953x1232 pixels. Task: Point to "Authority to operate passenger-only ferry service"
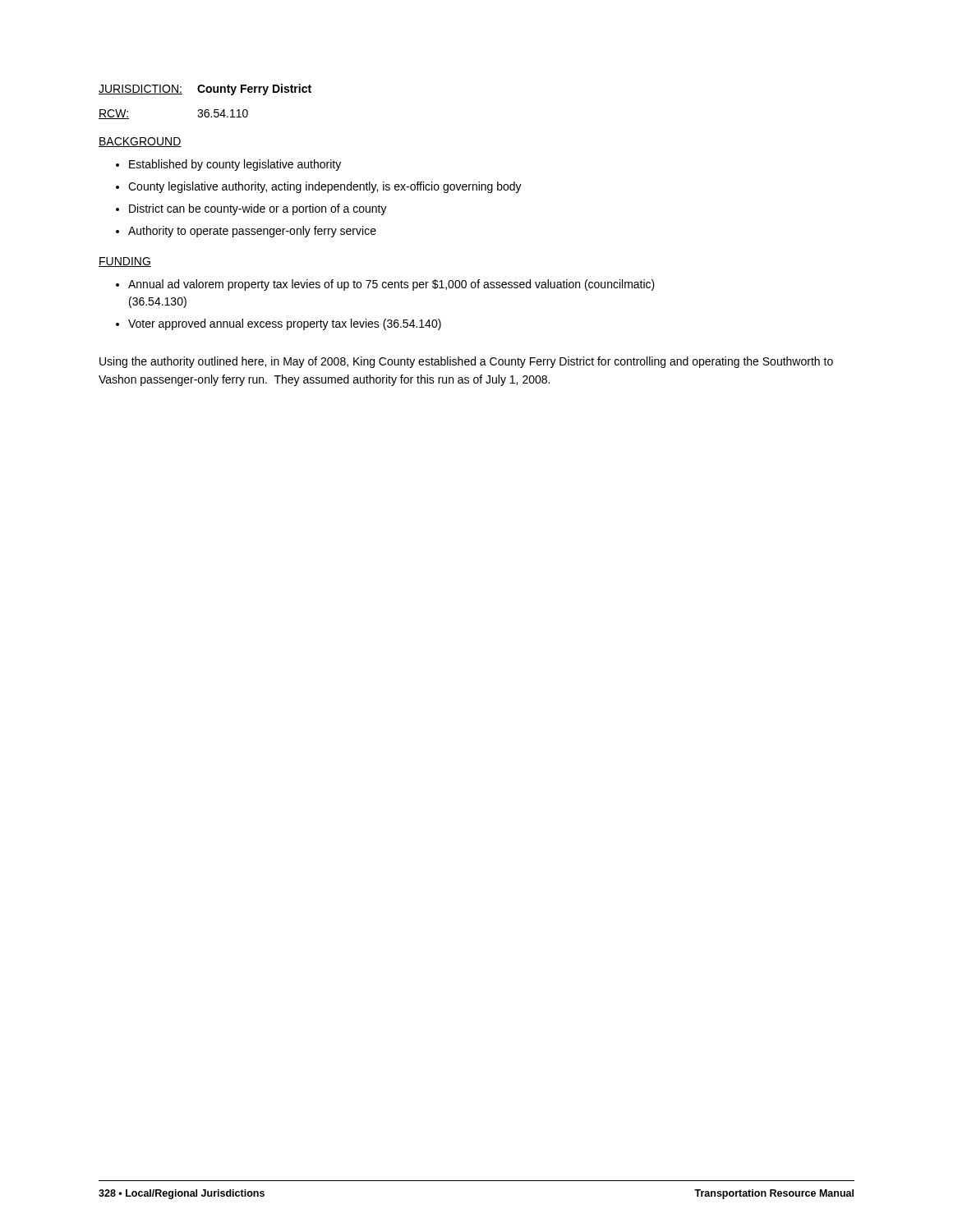click(x=246, y=232)
